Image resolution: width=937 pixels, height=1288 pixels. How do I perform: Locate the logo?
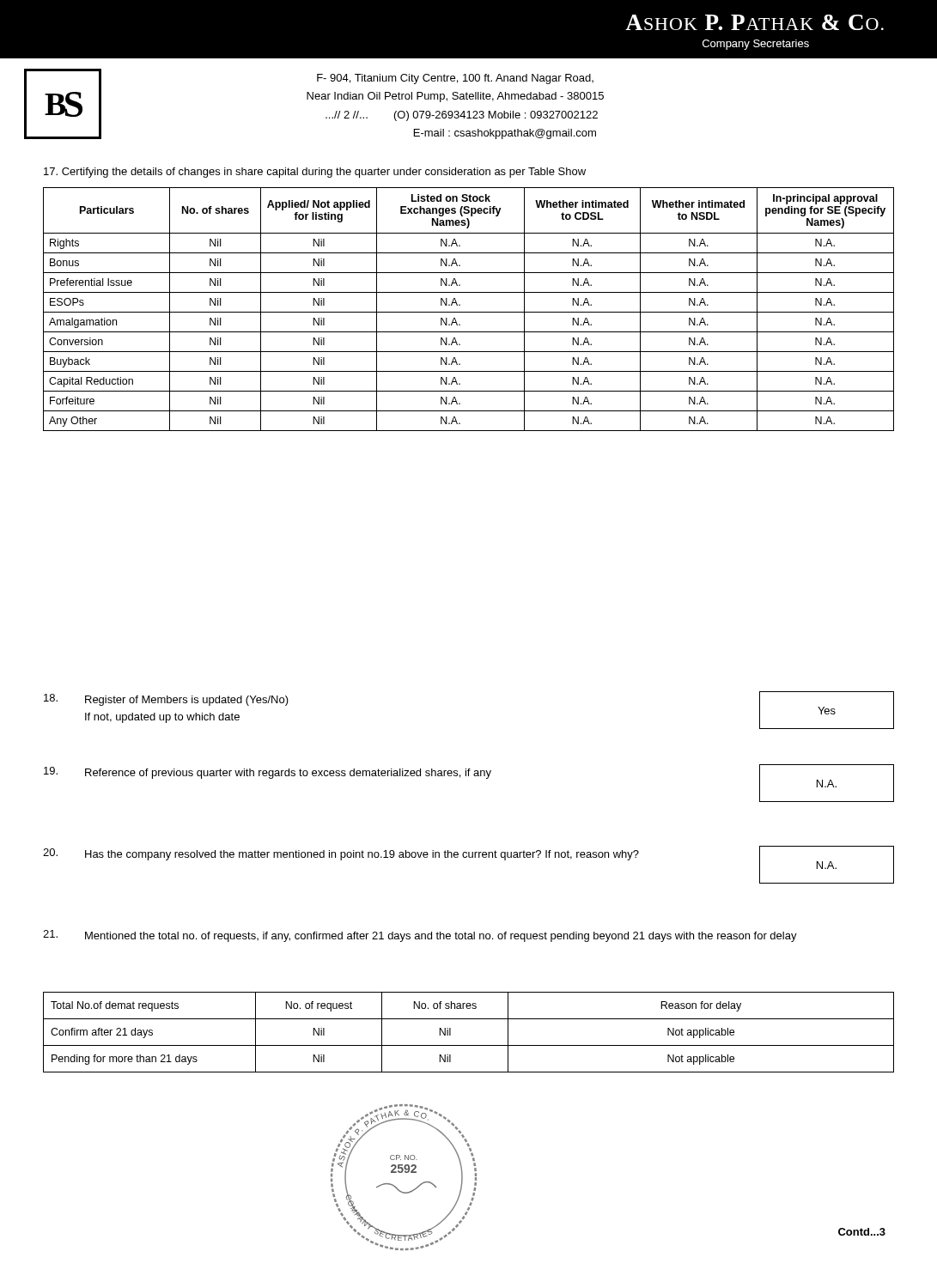[63, 104]
